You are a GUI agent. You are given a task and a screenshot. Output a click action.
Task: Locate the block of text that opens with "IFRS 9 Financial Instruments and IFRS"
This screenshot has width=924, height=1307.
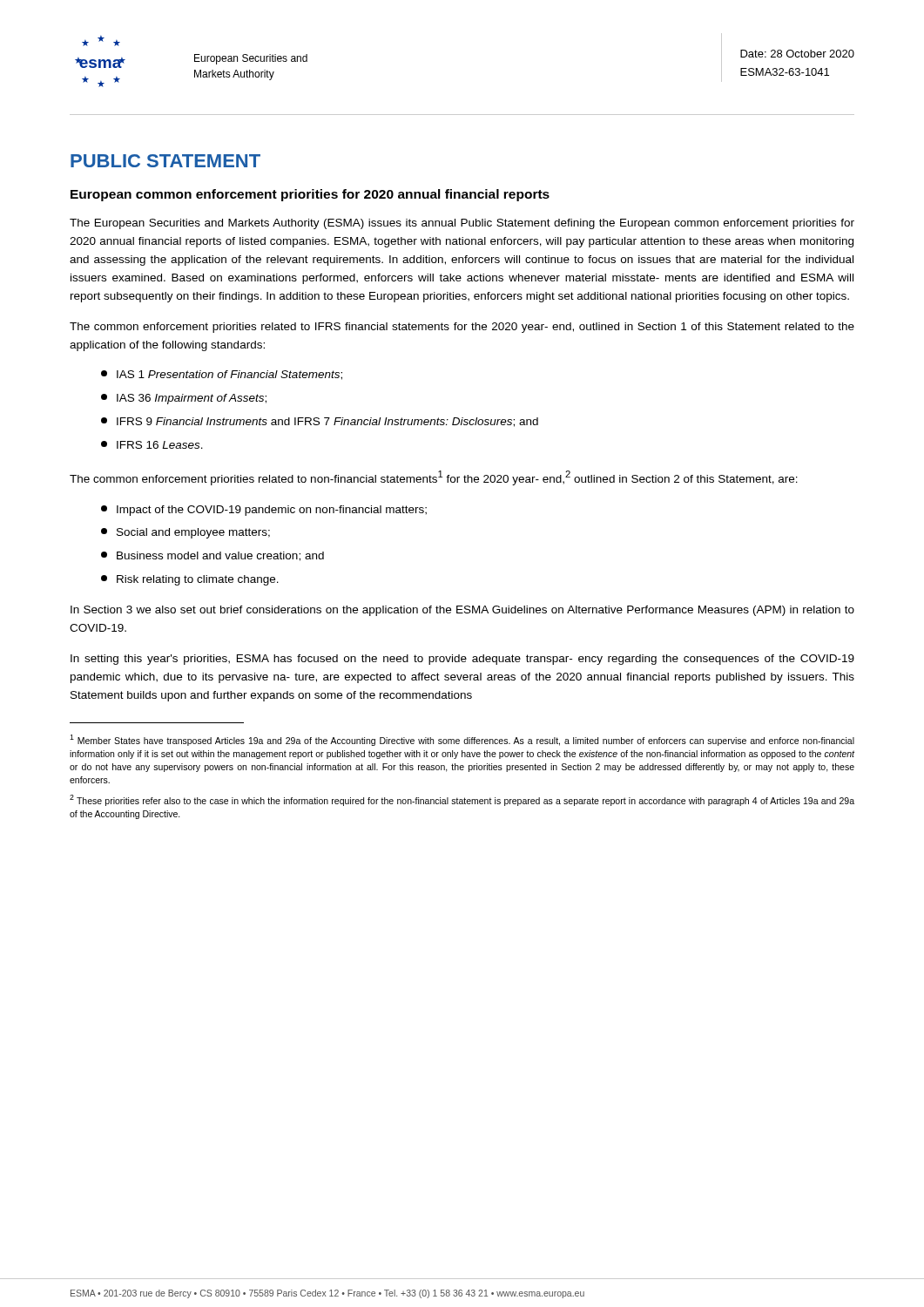(x=320, y=422)
